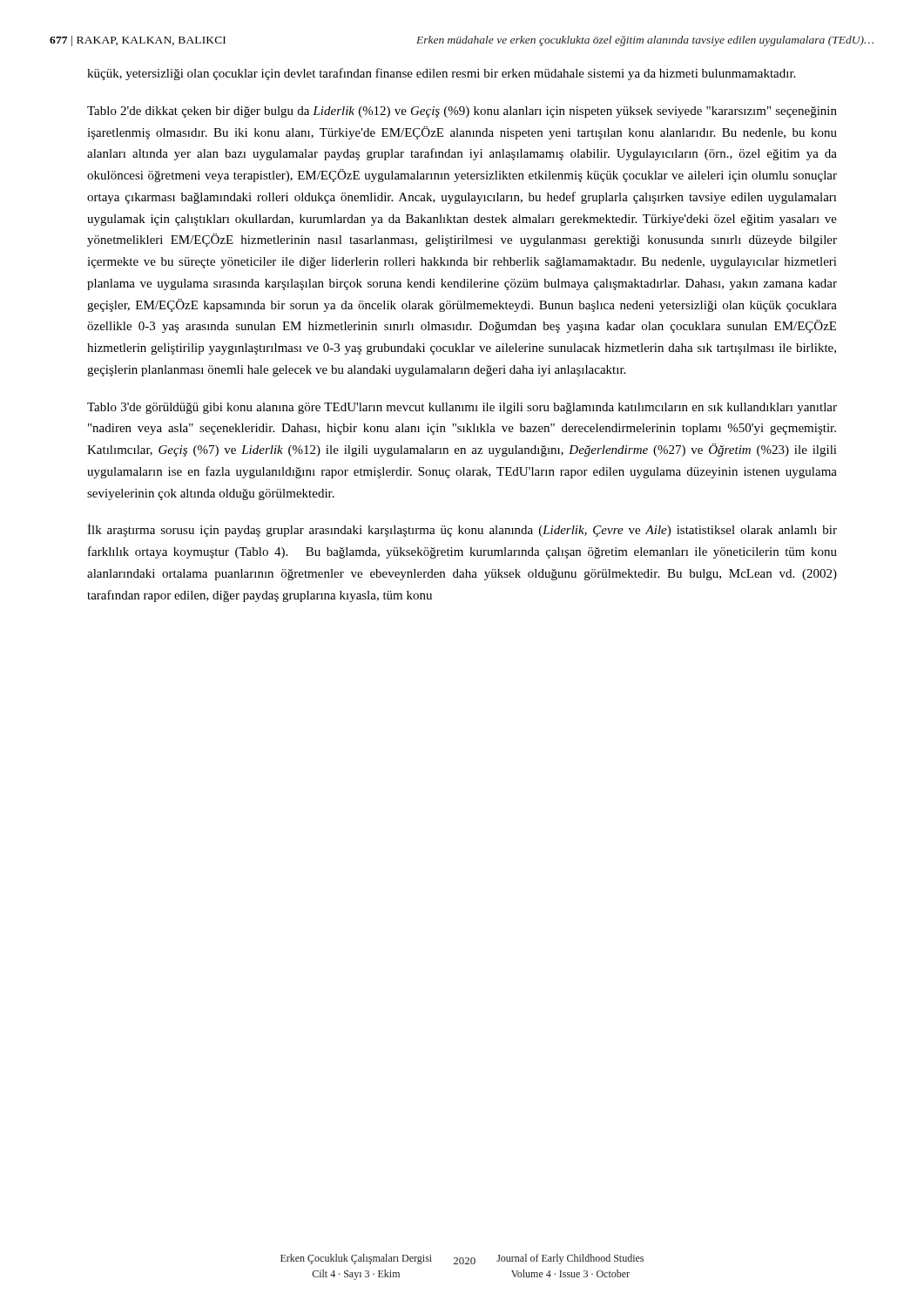Locate the text block that reads "İlk araştırma sorusu için paydaş gruplar arasındaki karşılaştırma"
This screenshot has height=1307, width=924.
coord(462,562)
